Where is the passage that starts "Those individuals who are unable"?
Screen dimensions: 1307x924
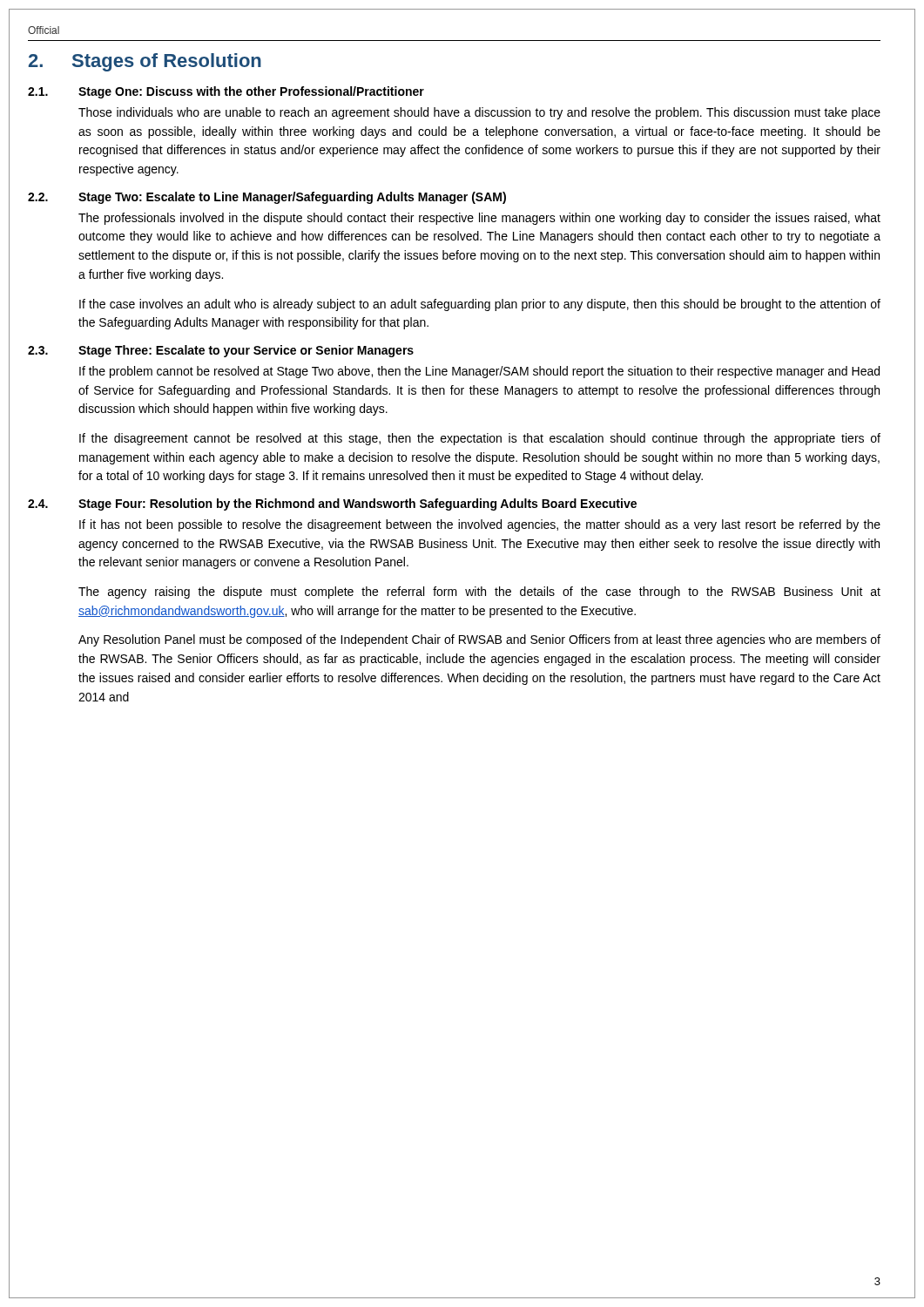(479, 141)
